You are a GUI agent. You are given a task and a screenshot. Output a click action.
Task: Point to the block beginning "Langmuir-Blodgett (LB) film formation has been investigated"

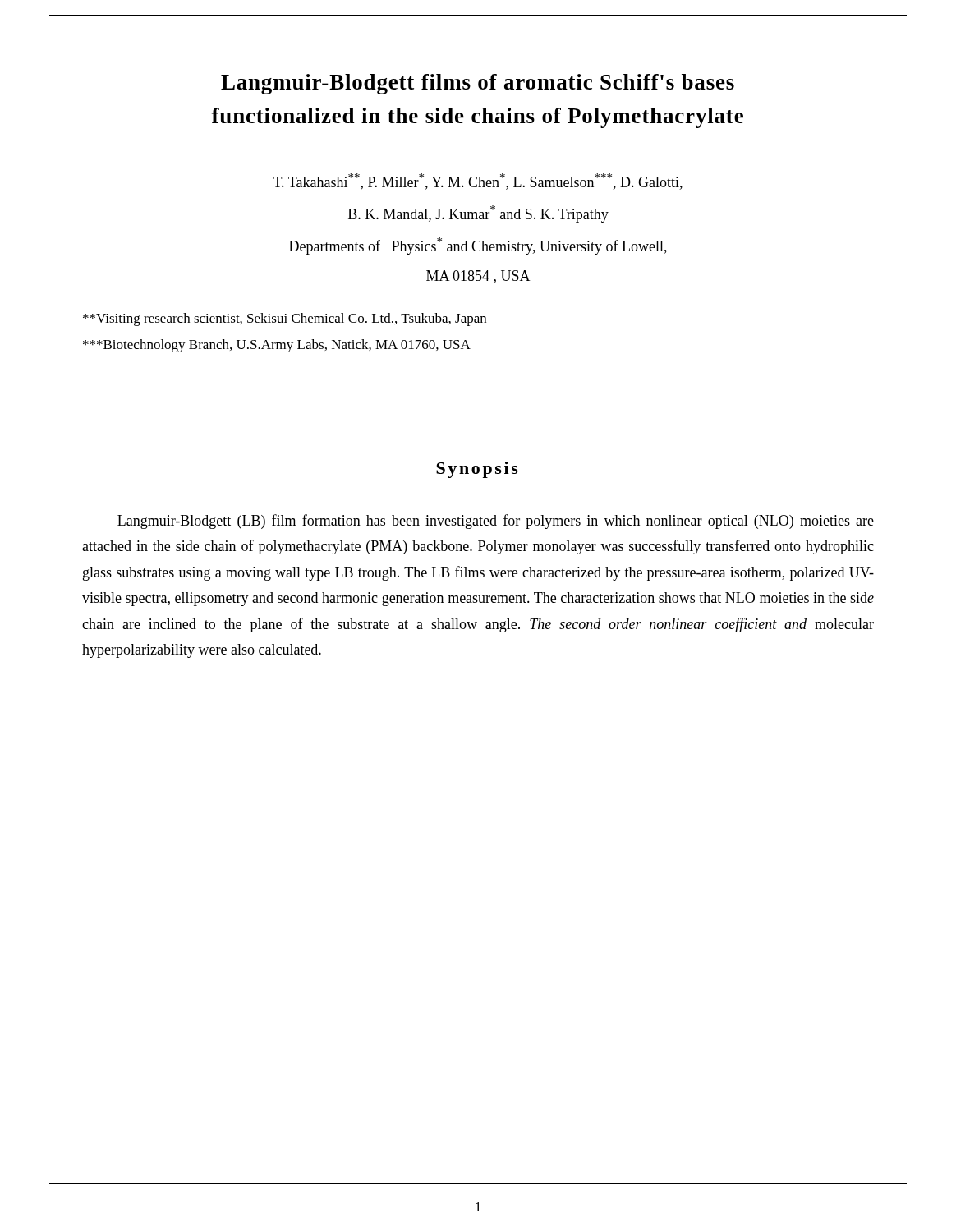[x=478, y=585]
